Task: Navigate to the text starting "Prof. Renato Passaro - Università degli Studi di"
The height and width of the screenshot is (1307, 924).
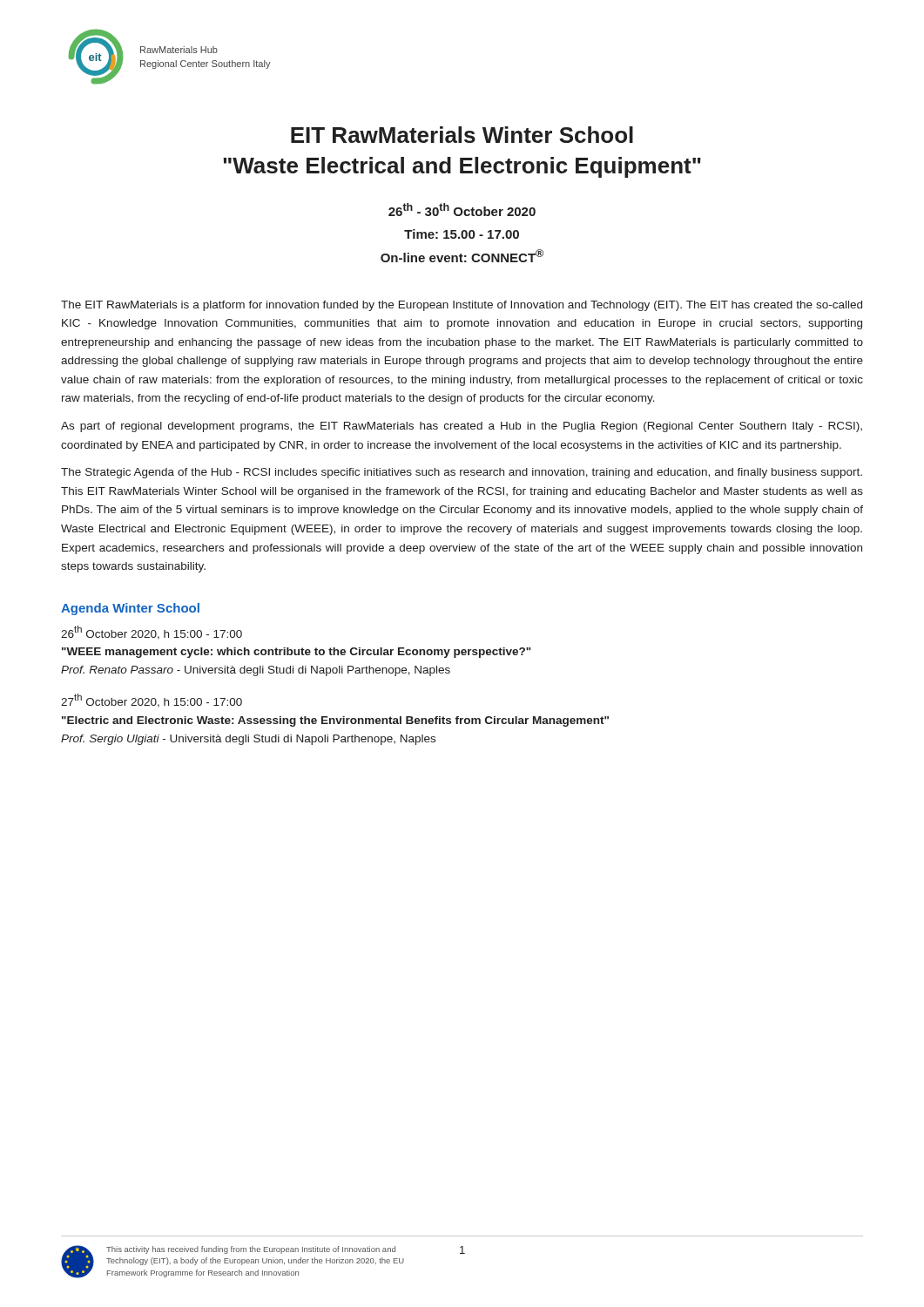Action: [256, 670]
